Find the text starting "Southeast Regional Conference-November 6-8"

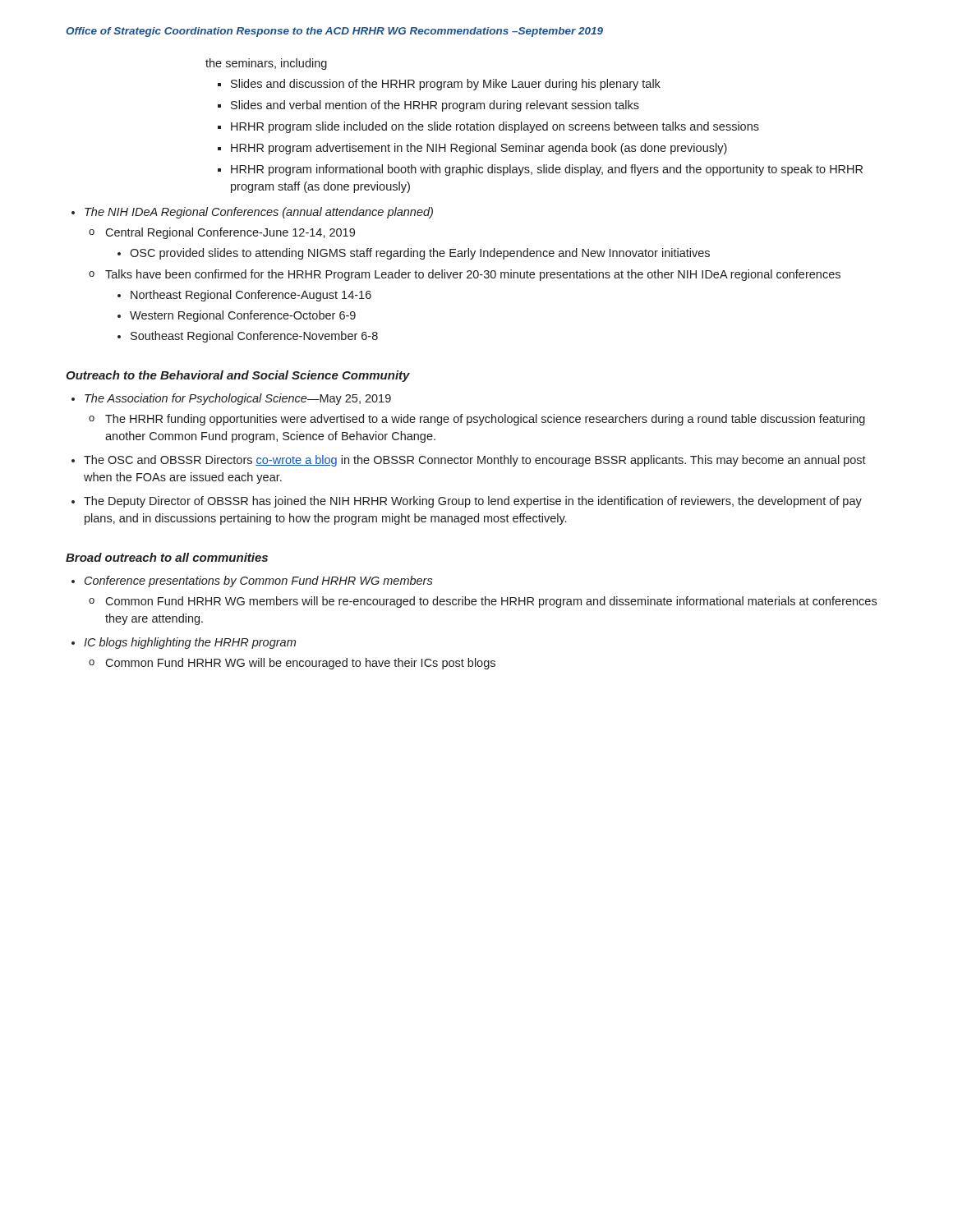[254, 336]
